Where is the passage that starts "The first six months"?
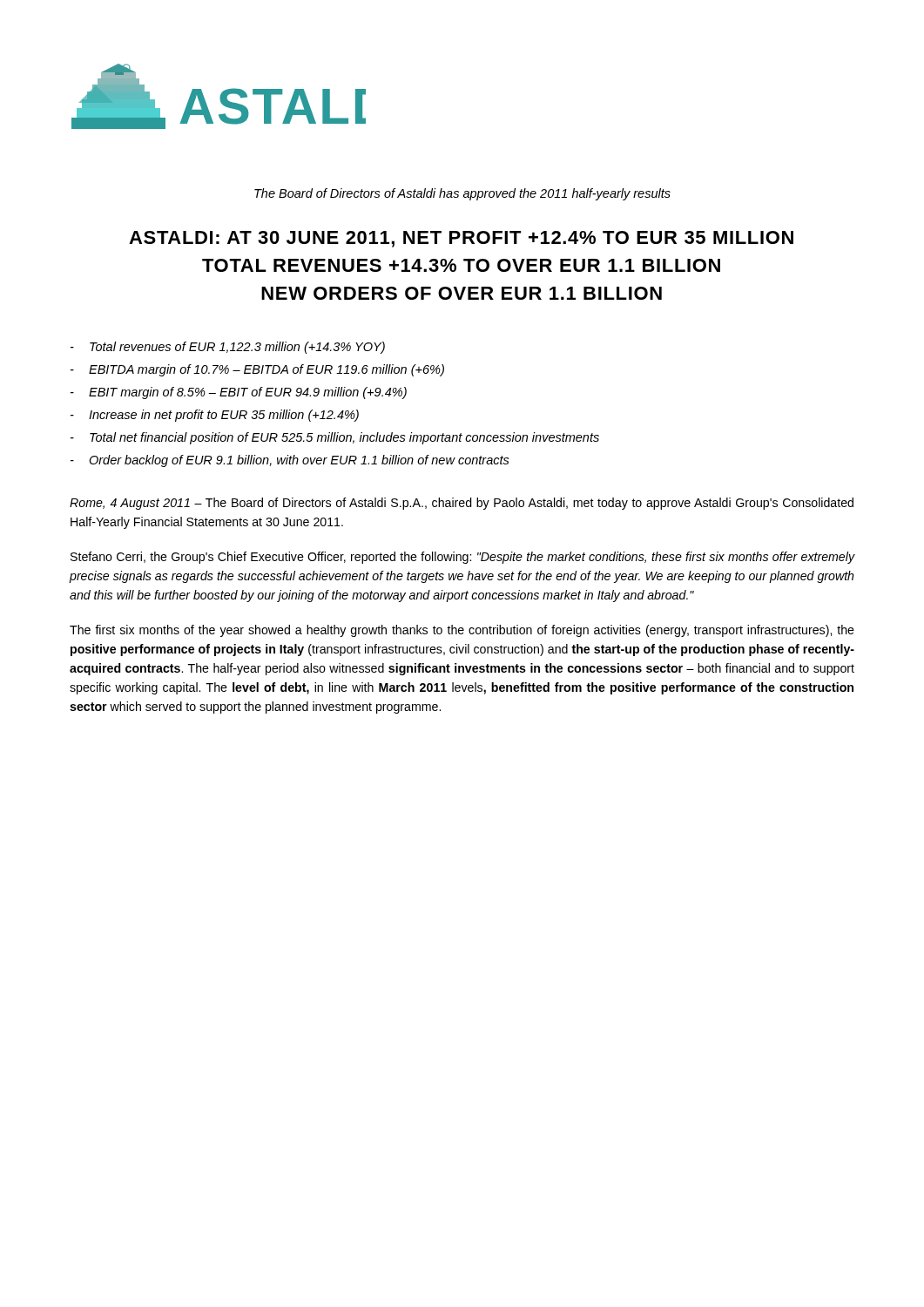 [462, 668]
